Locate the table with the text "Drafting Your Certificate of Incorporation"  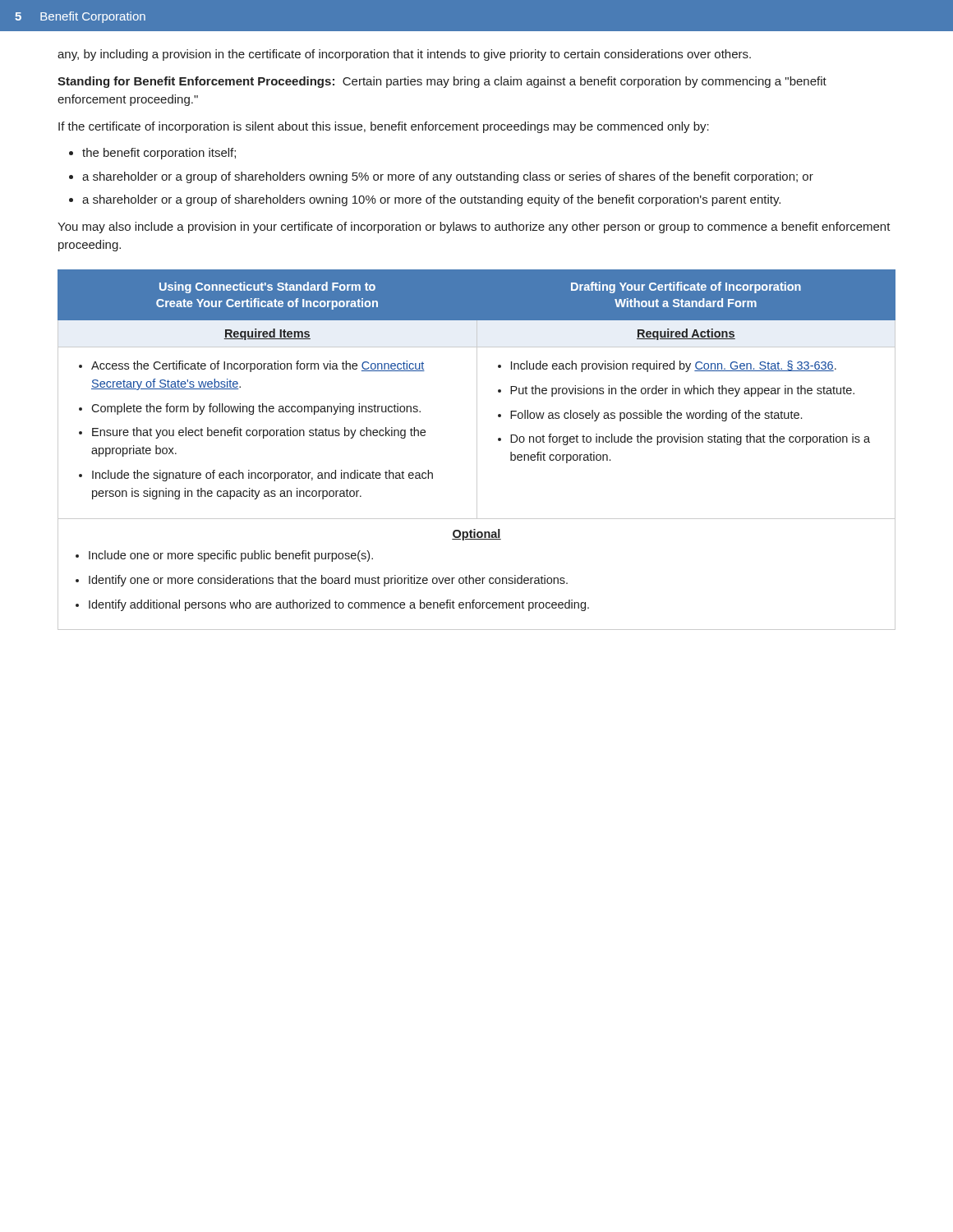pos(476,449)
